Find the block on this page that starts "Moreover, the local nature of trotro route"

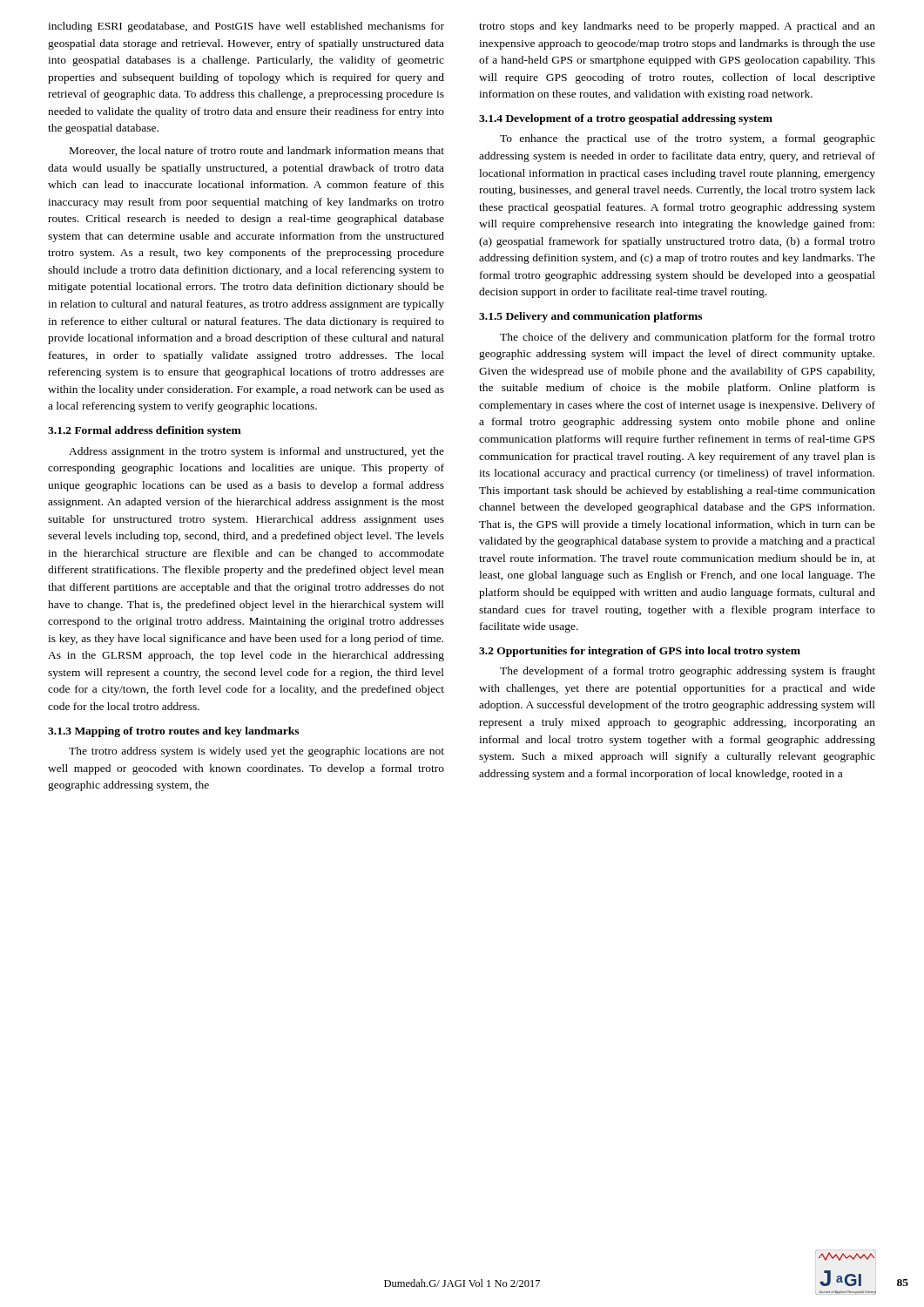pyautogui.click(x=246, y=278)
